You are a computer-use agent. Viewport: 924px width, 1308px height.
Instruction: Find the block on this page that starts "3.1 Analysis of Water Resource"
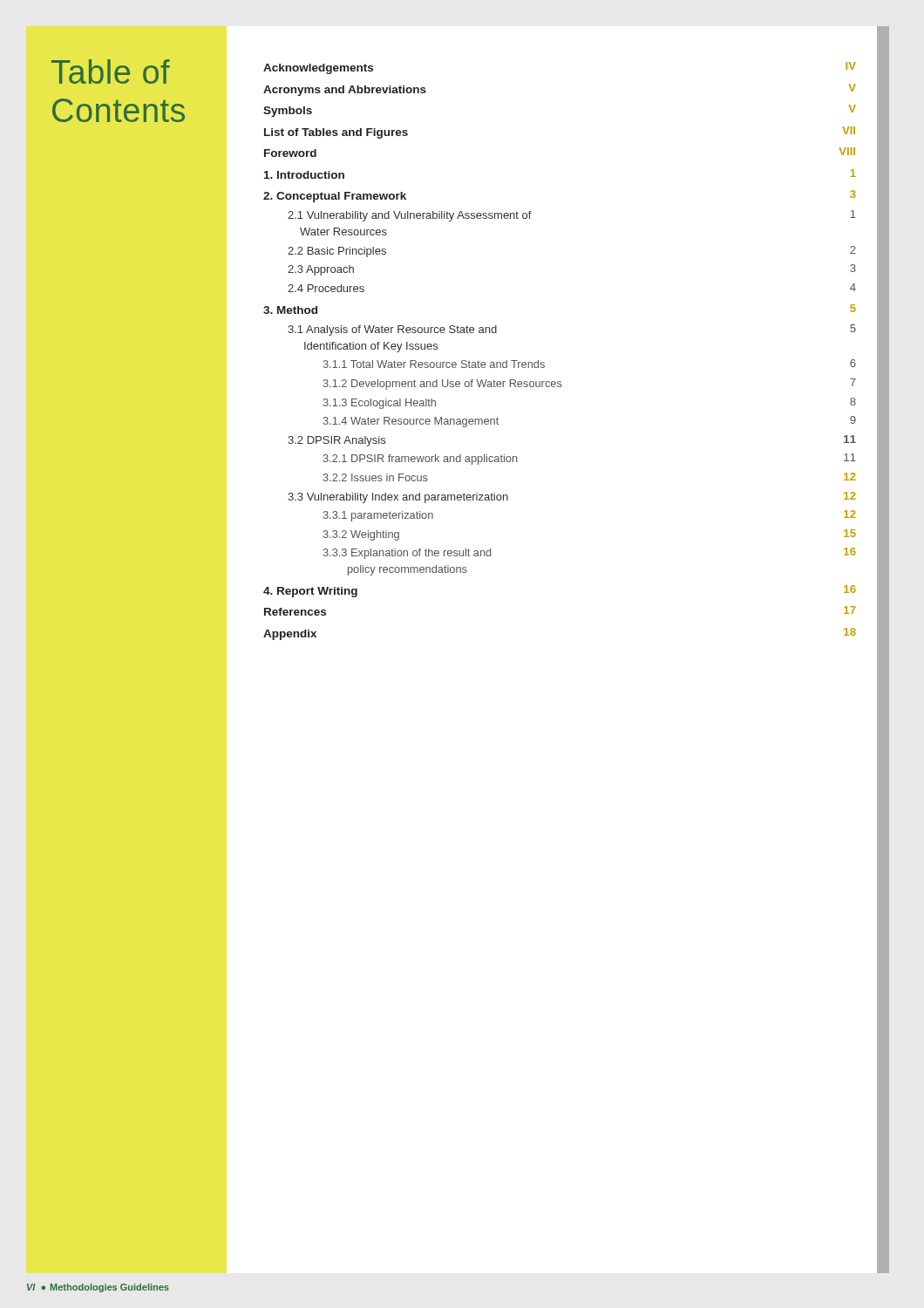[392, 330]
